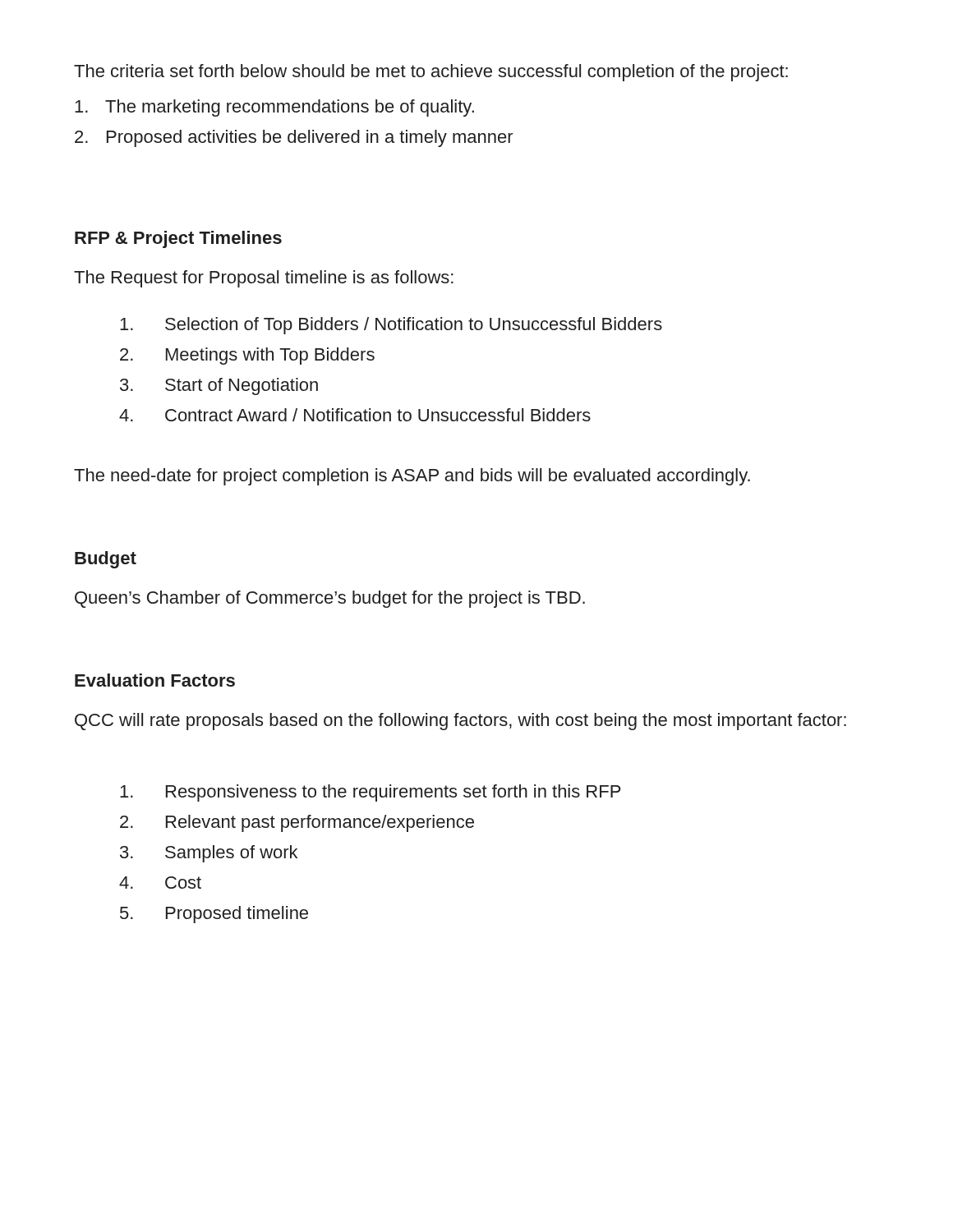Select the list item that reads "The marketing recommendations be of quality."
953x1232 pixels.
(x=476, y=106)
